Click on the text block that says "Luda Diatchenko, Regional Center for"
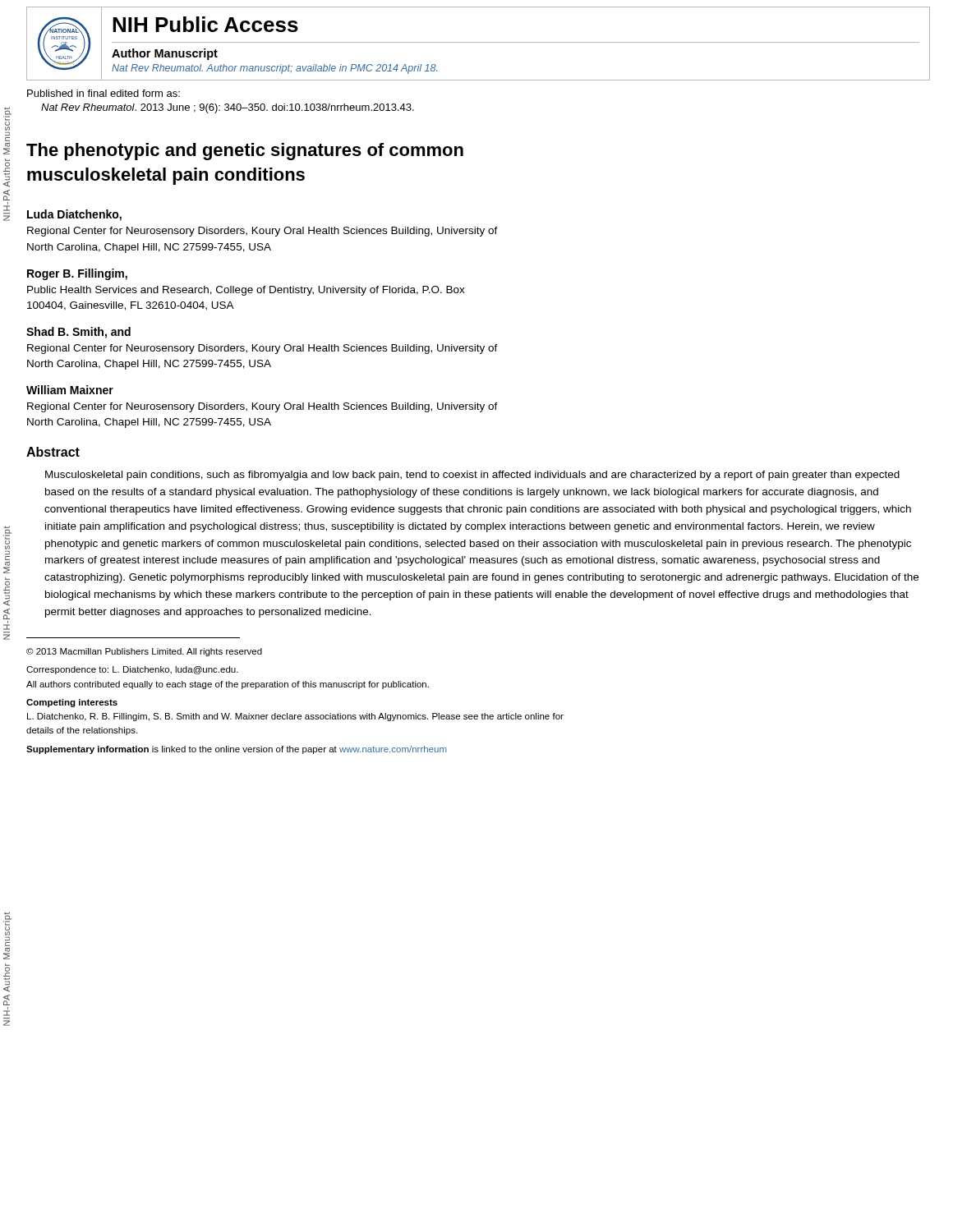953x1232 pixels. click(478, 232)
